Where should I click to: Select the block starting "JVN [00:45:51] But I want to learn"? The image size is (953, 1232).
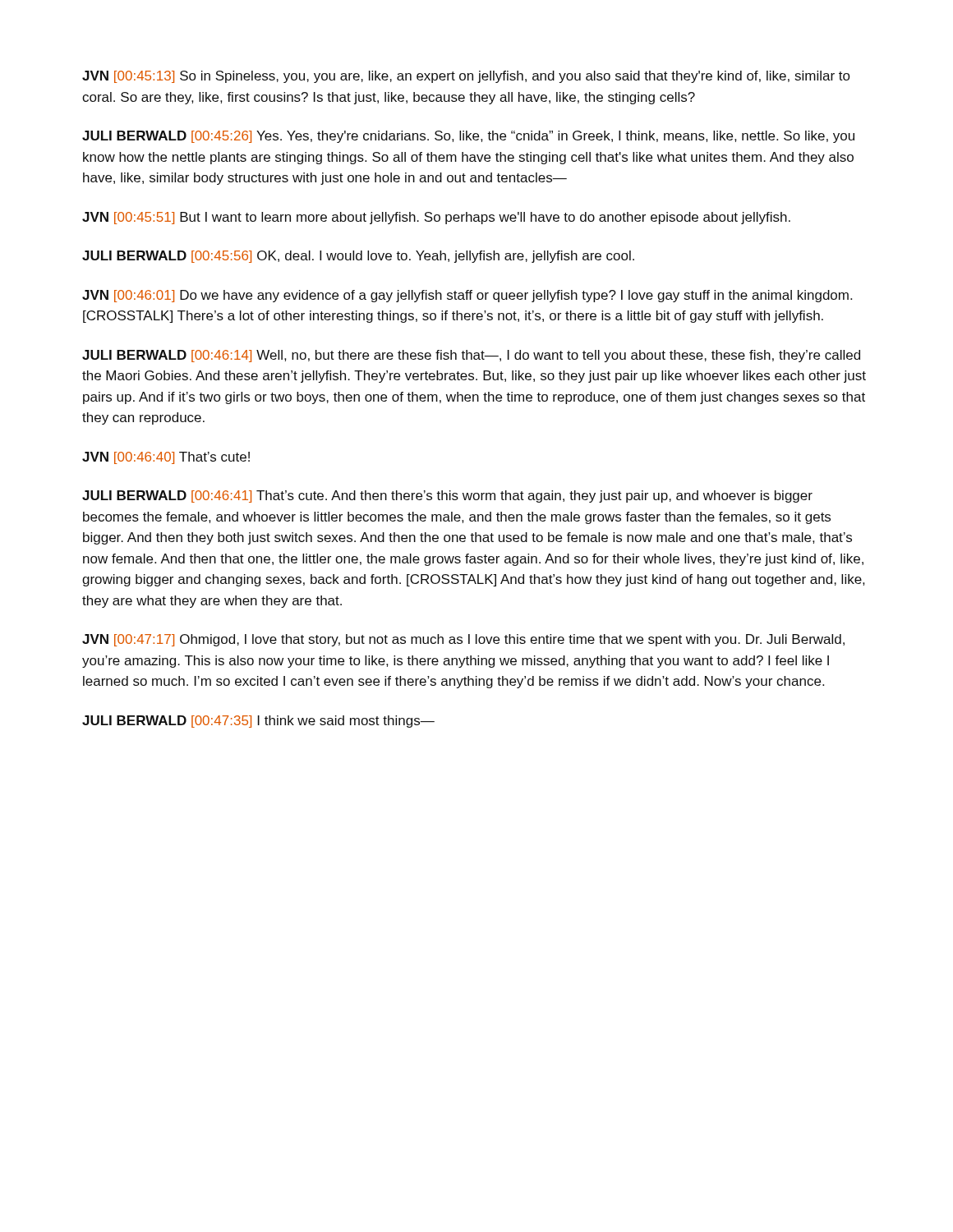pos(437,217)
